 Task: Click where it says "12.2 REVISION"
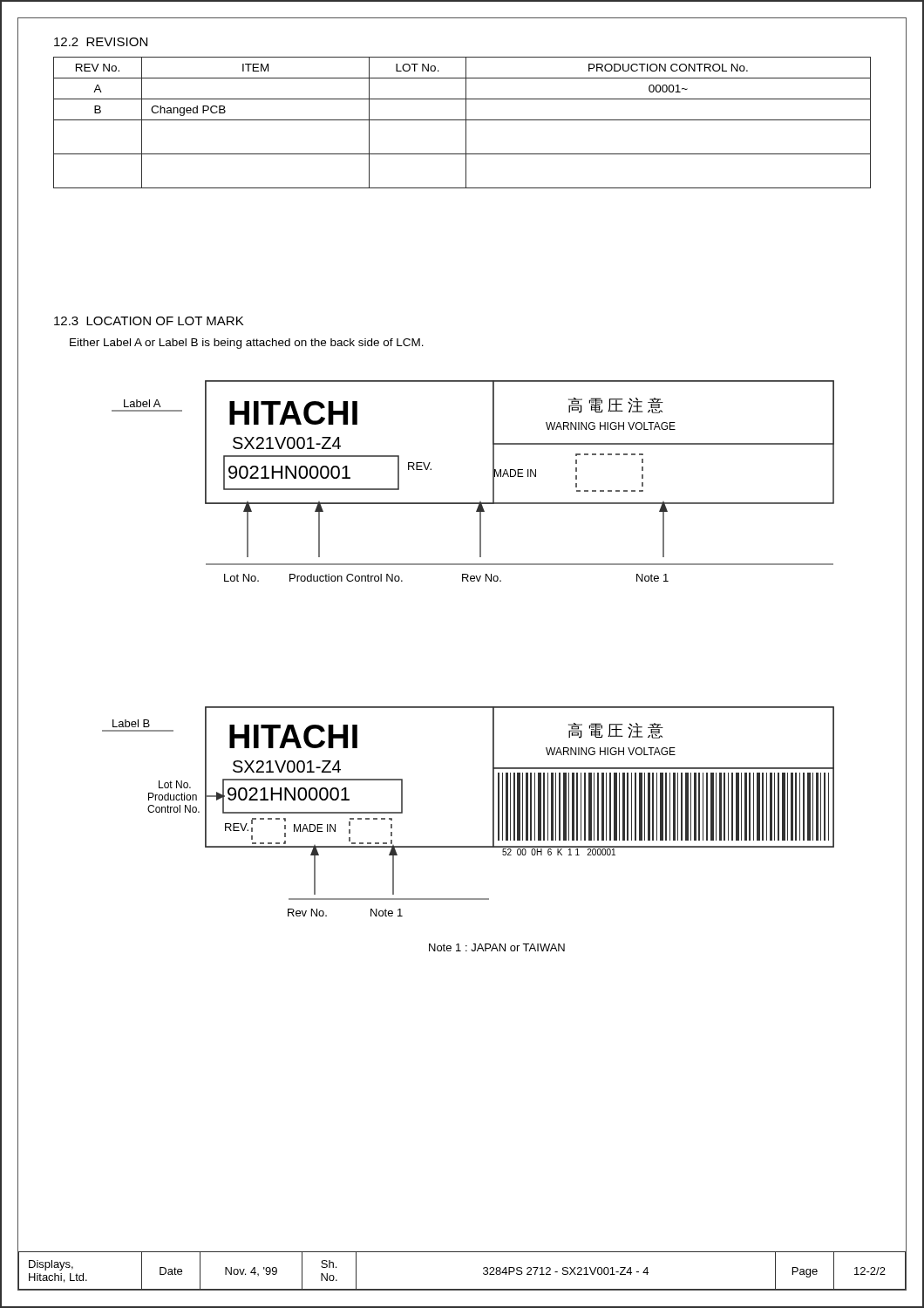coord(101,41)
